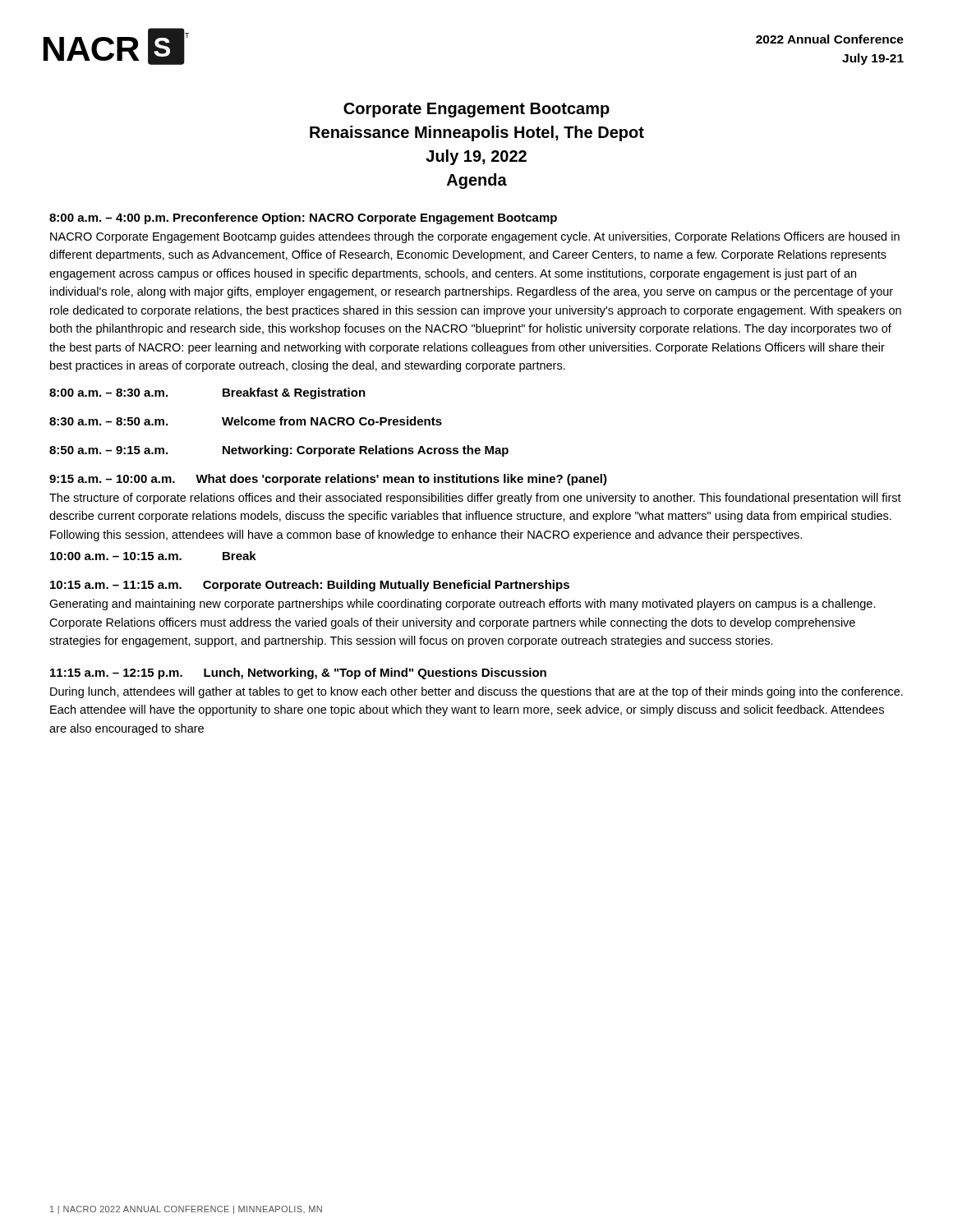Screen dimensions: 1232x953
Task: Click on the logo
Action: (x=115, y=48)
